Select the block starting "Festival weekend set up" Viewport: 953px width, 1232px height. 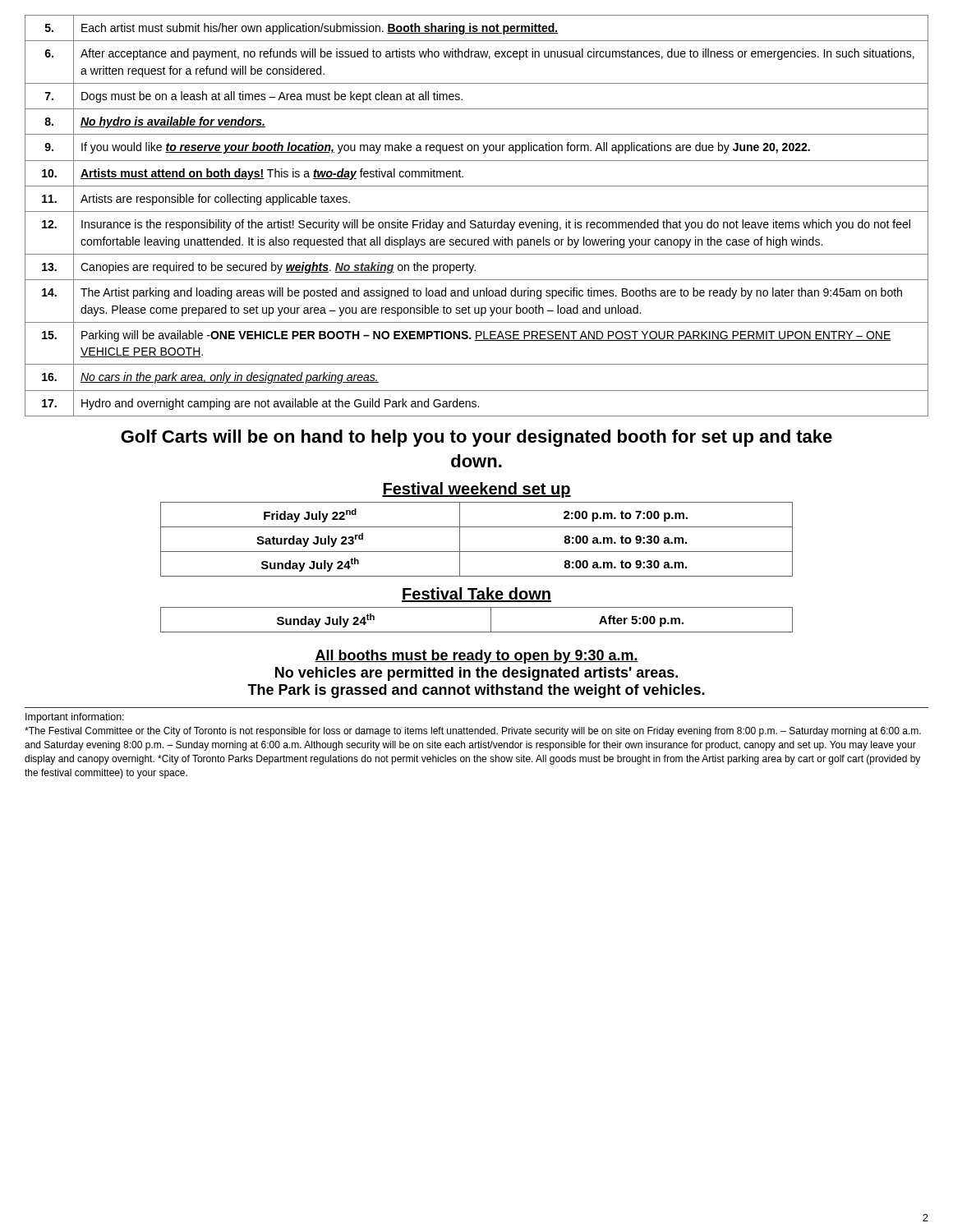coord(476,489)
